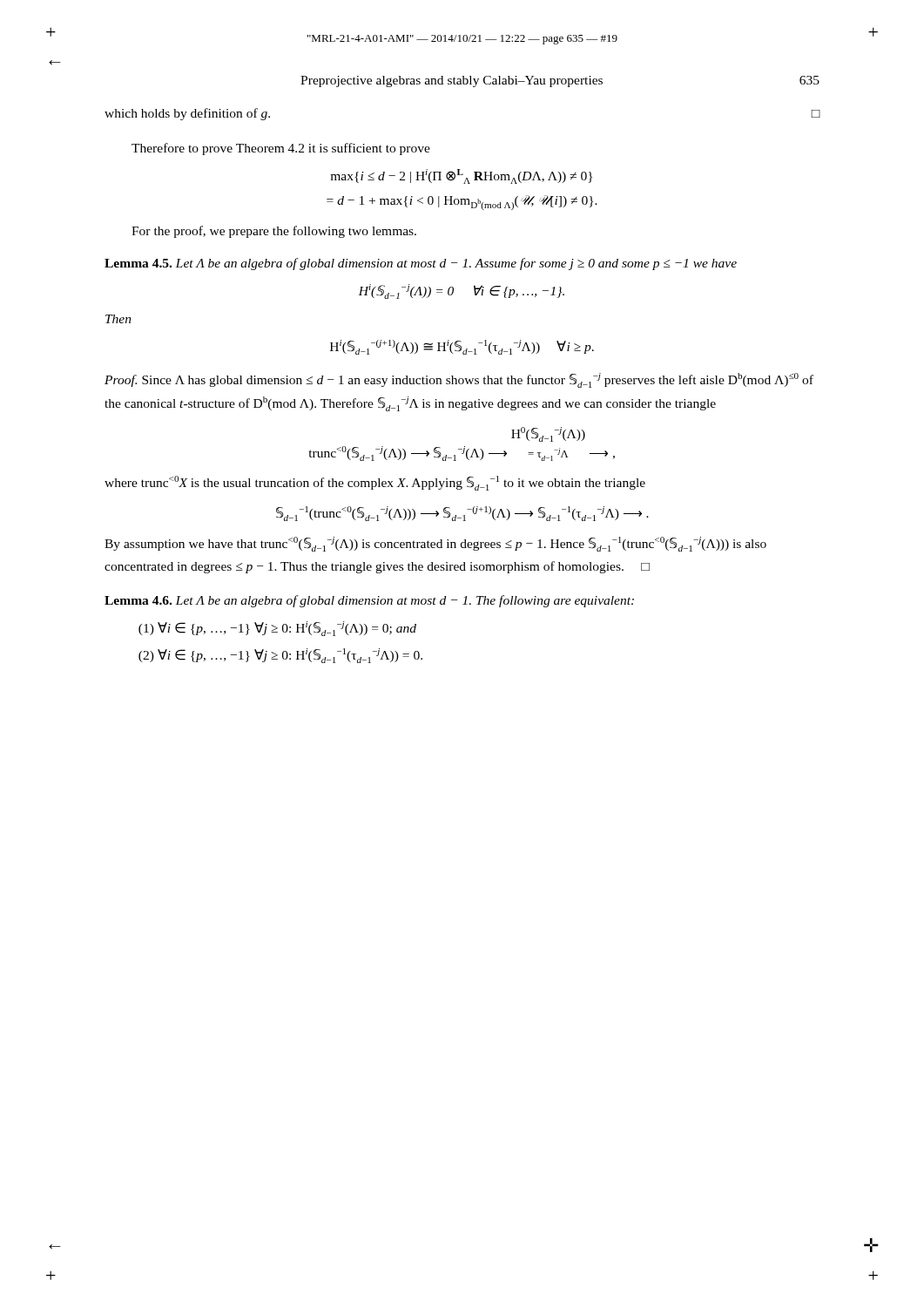The image size is (924, 1307).
Task: Click on the text containing "which holds by definition of g. □"
Action: tap(192, 114)
